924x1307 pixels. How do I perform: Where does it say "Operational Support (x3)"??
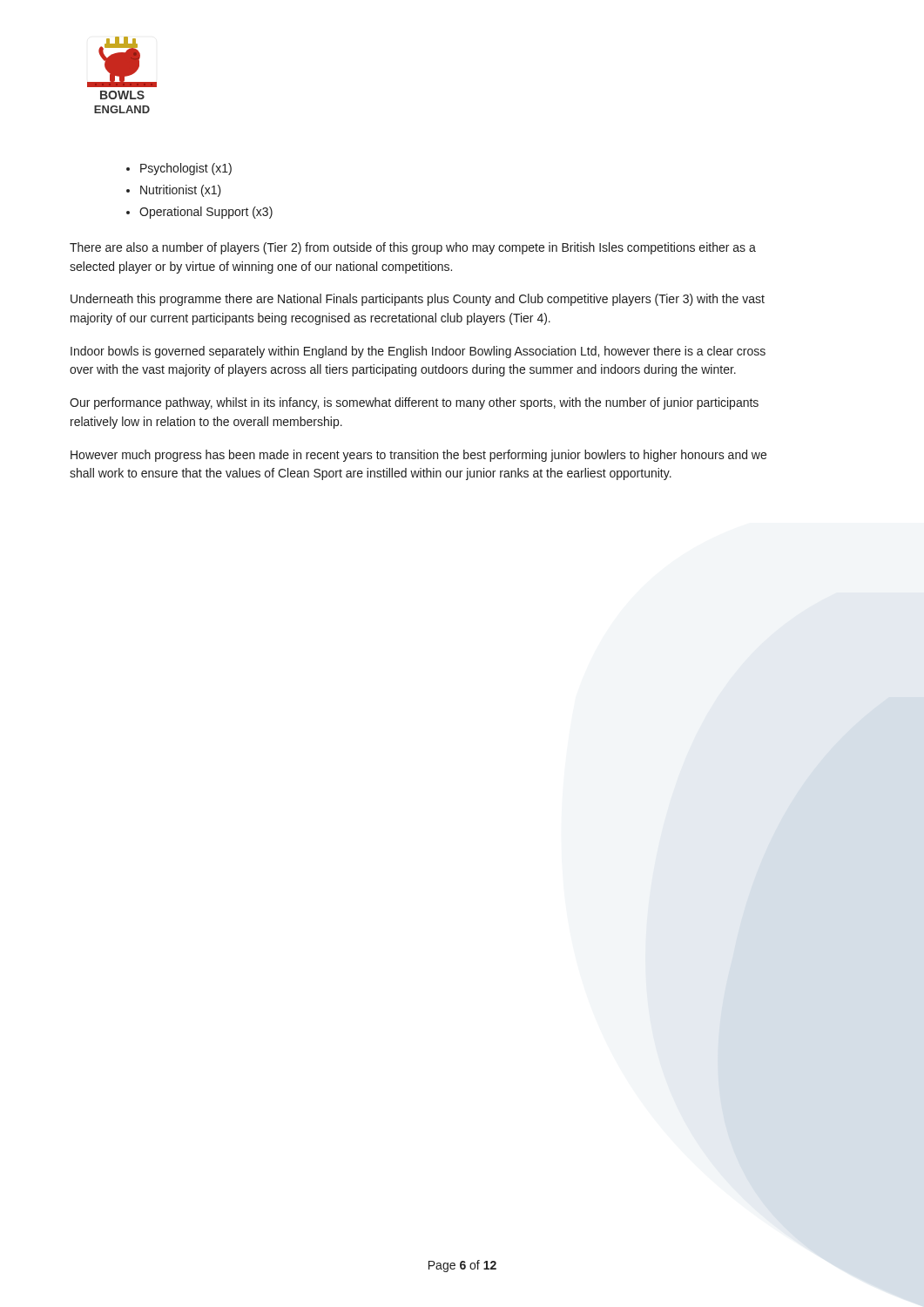click(x=206, y=212)
